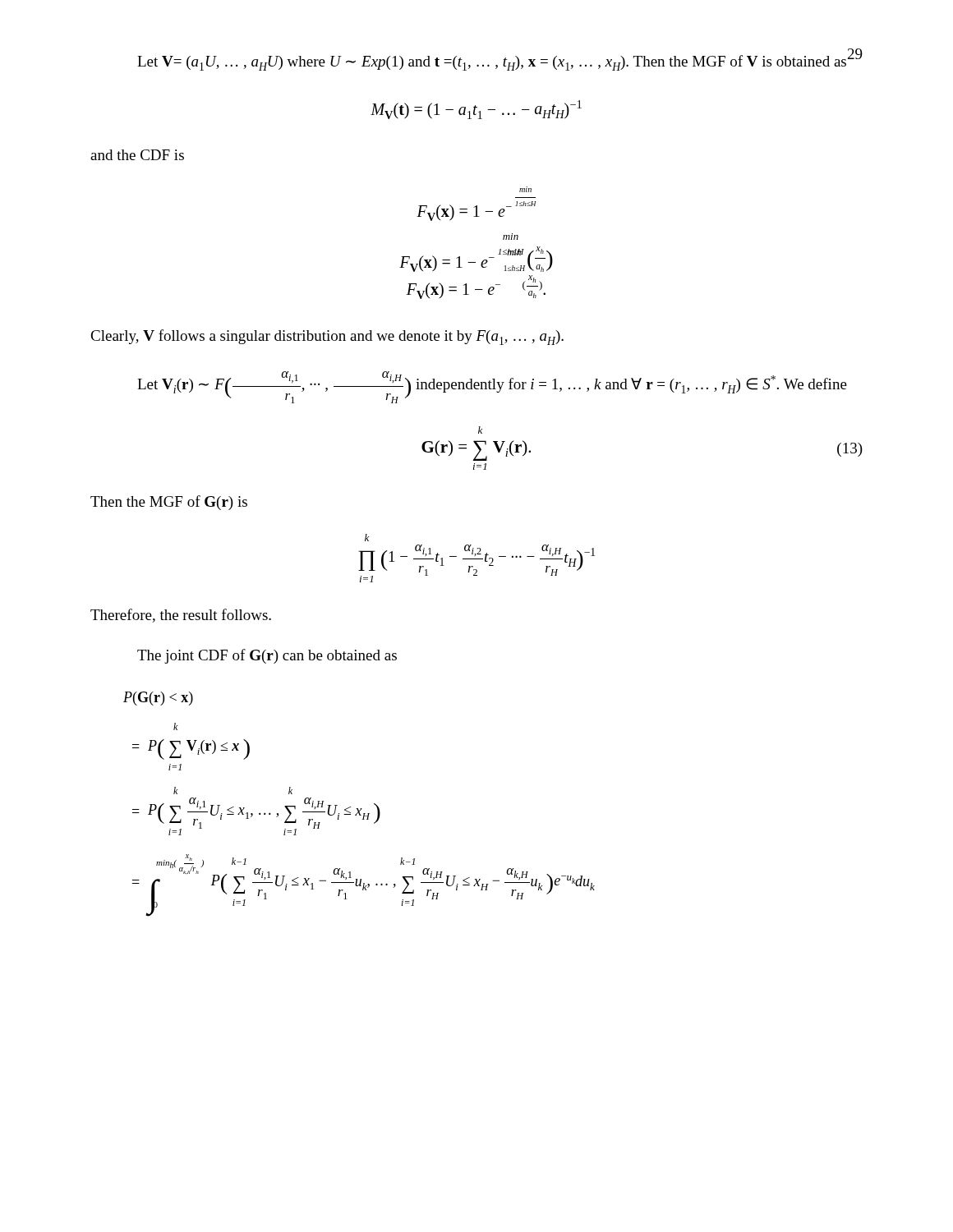953x1232 pixels.
Task: Select the region starting "Then the MGF of G(r)"
Action: [169, 503]
